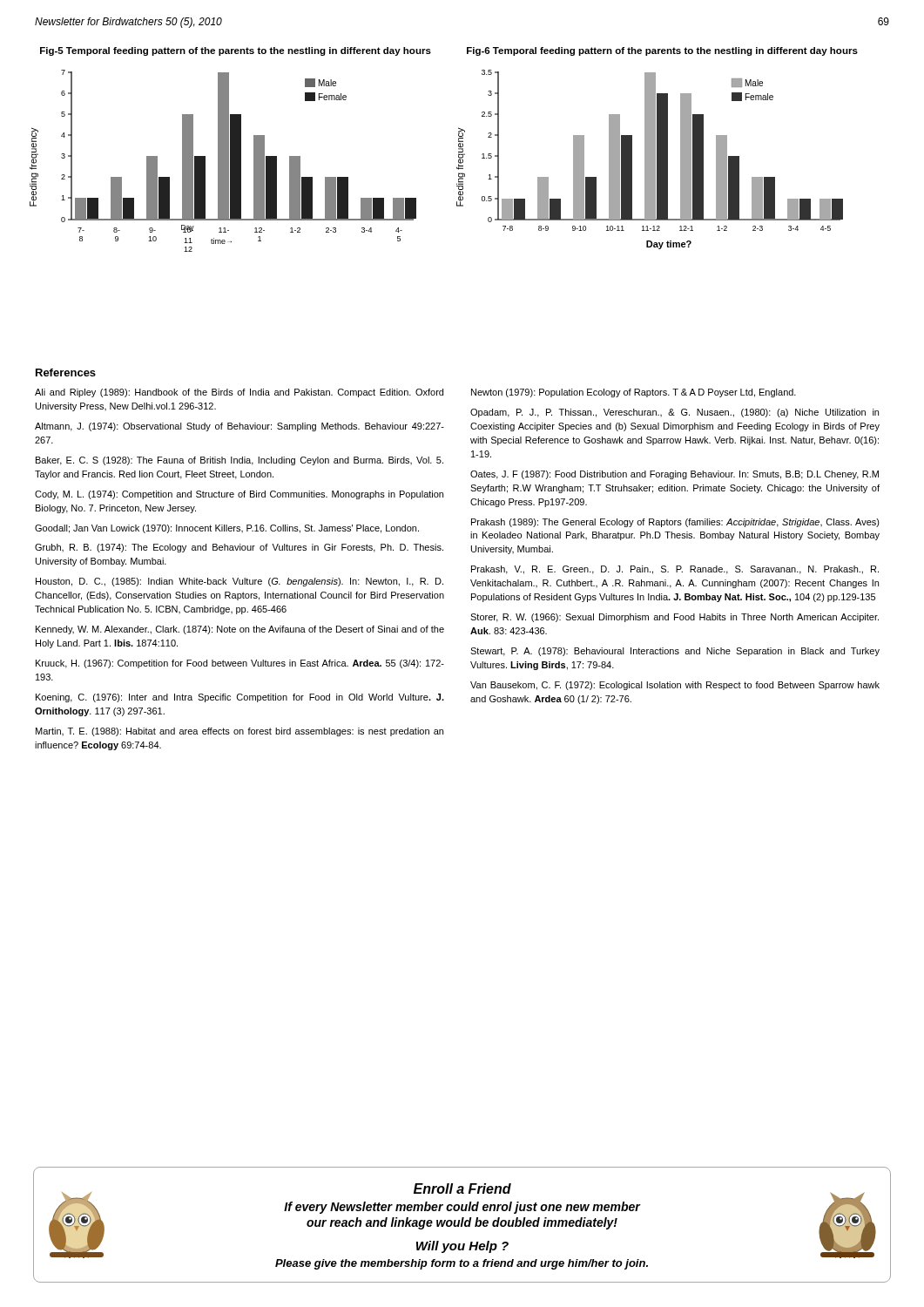Locate the list item that reads "Altmann, J. (1974): Observational Study"
The width and height of the screenshot is (924, 1307).
(240, 433)
